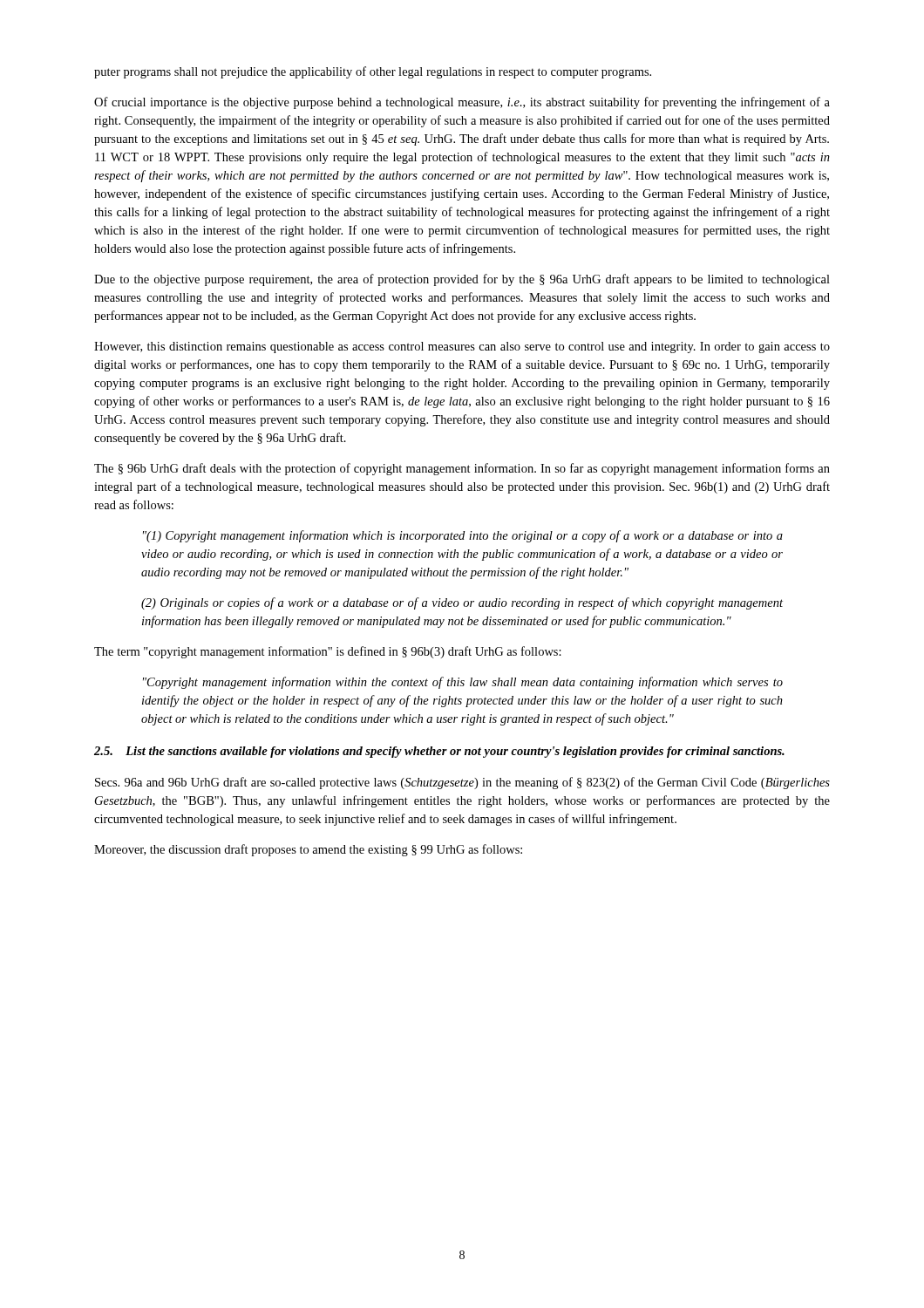Image resolution: width=924 pixels, height=1308 pixels.
Task: Locate the text block containing "However, this distinction remains questionable as access"
Action: pyautogui.click(x=462, y=392)
